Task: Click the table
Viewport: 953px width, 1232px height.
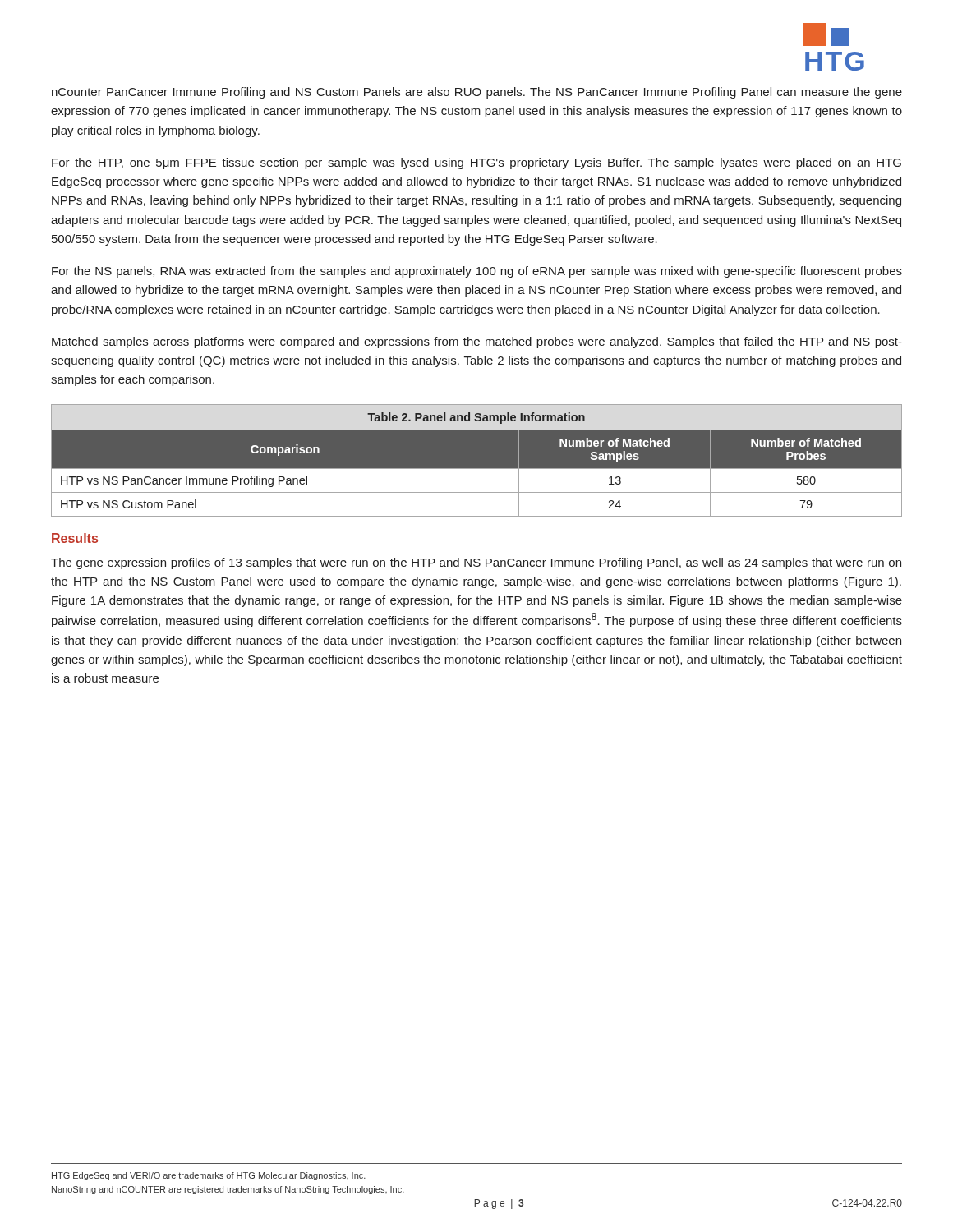Action: [x=476, y=460]
